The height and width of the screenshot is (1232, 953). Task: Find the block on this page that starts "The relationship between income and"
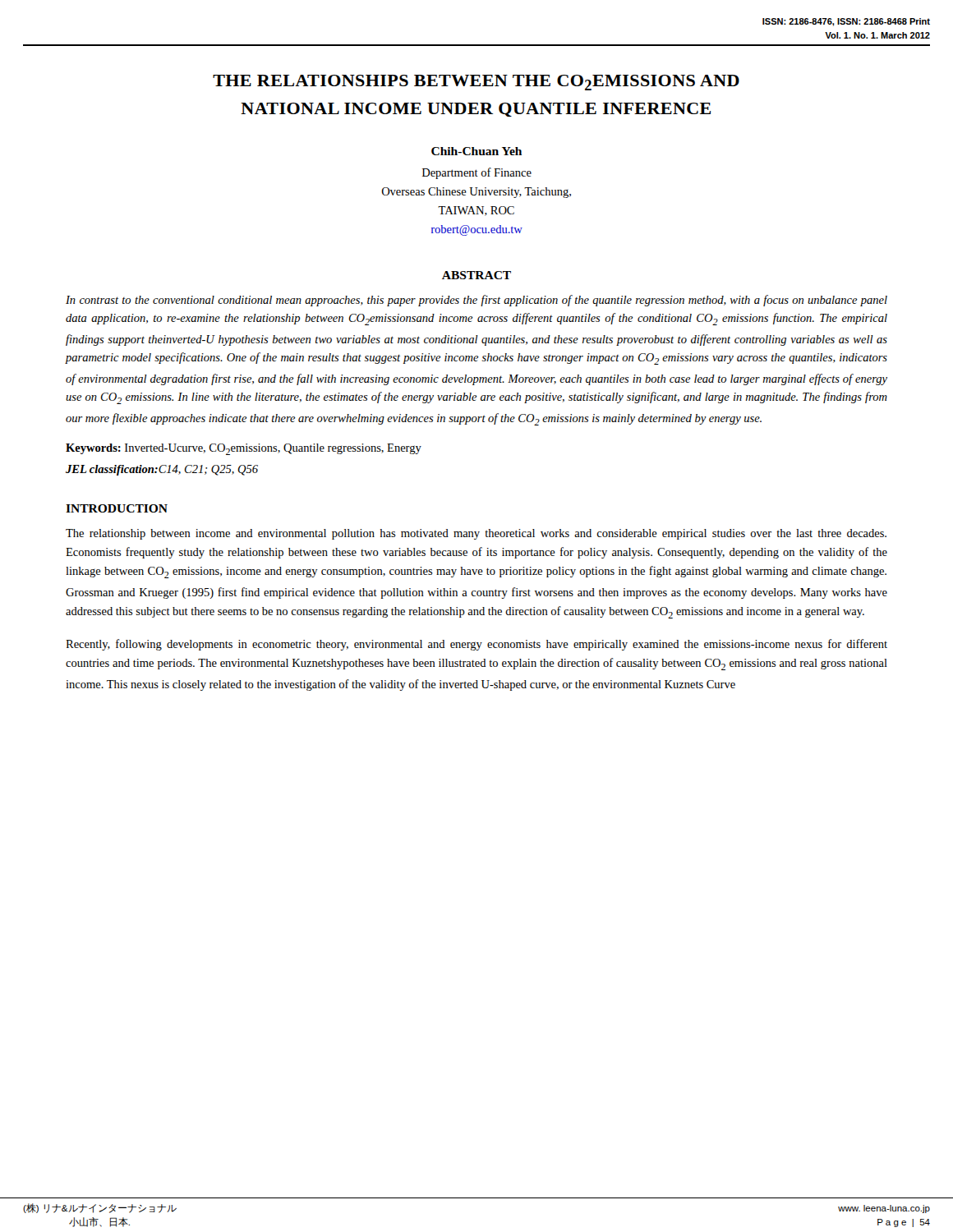point(476,574)
